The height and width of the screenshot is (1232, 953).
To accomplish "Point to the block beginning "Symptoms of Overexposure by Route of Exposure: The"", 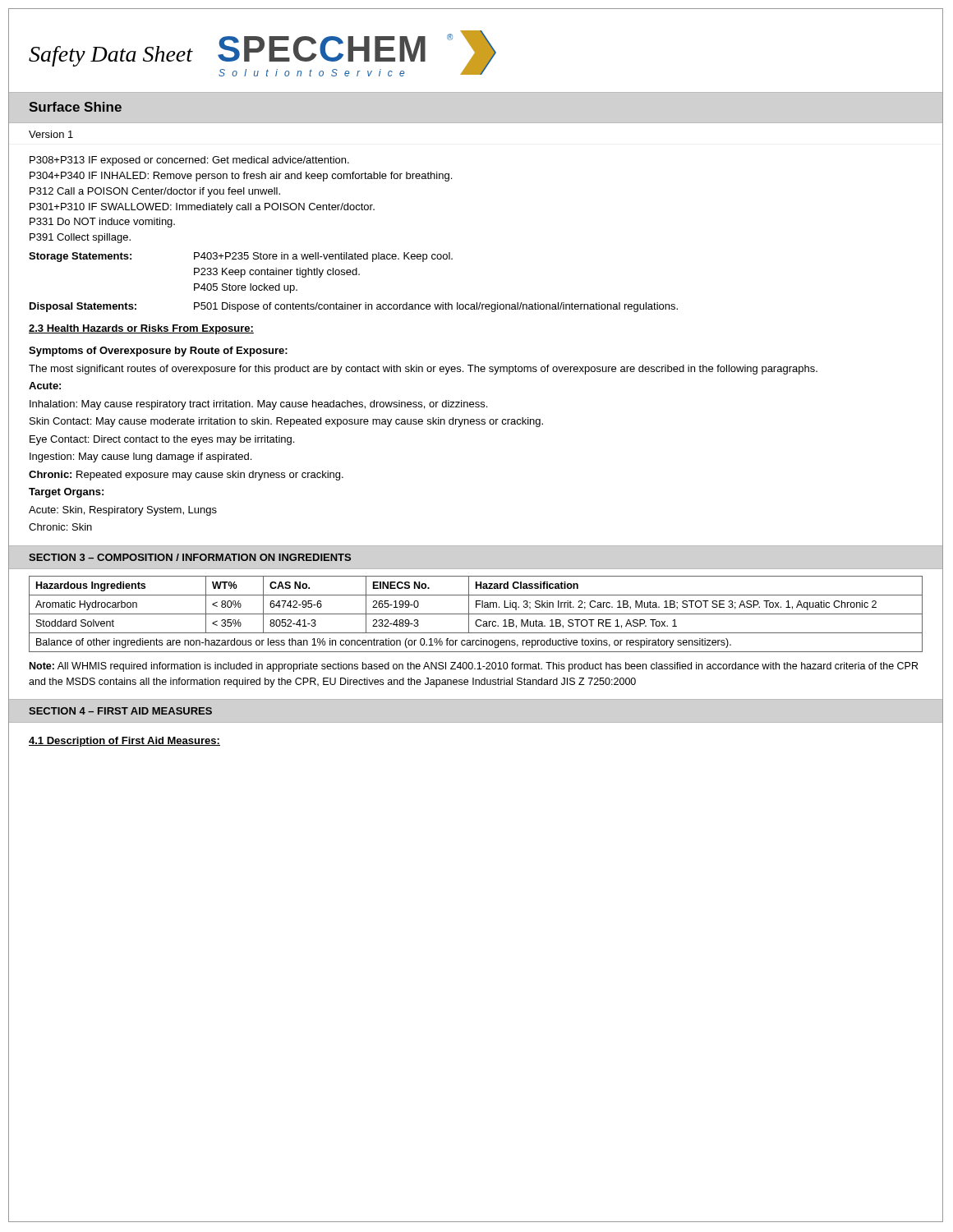I will 158,352.
